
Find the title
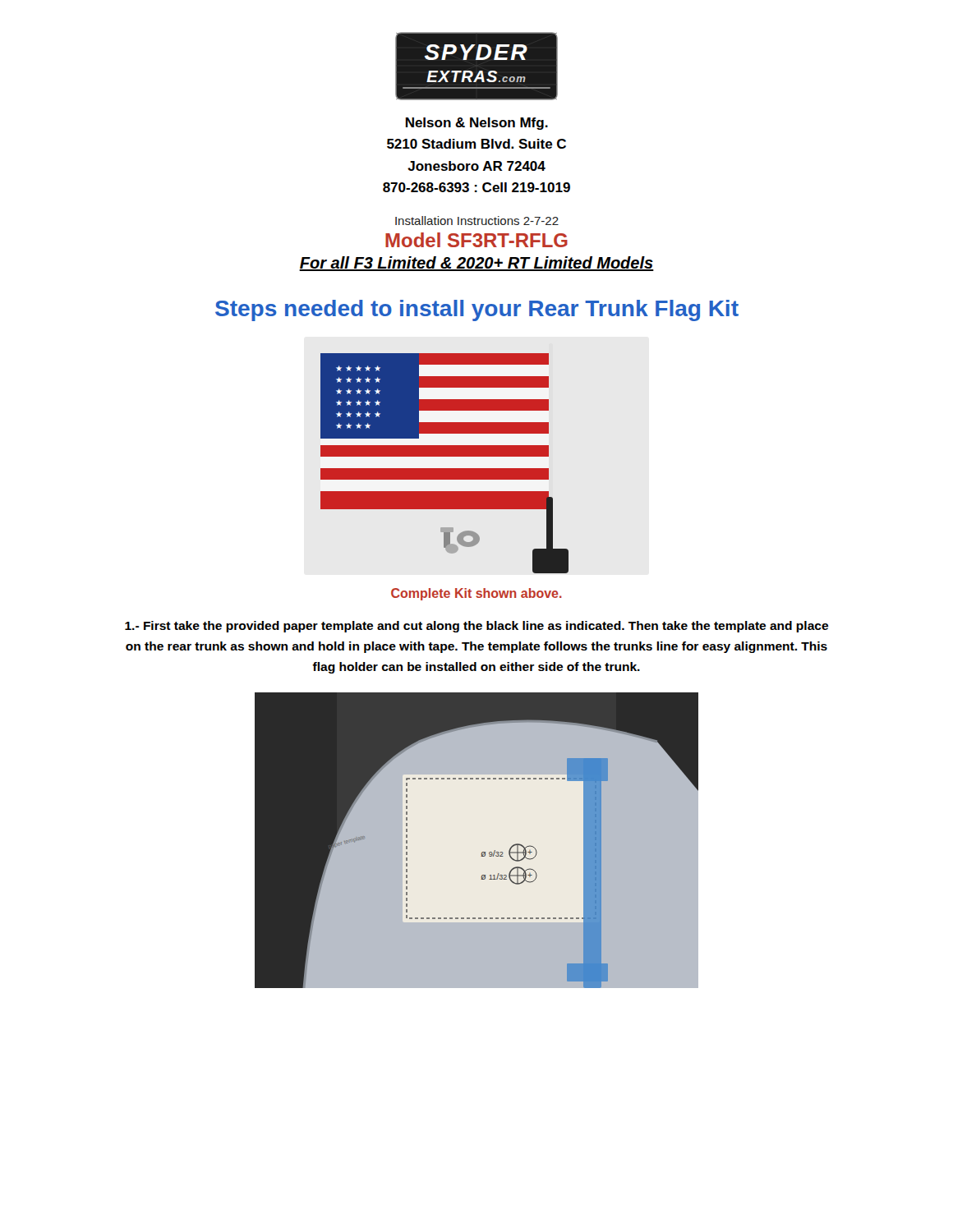pyautogui.click(x=476, y=240)
